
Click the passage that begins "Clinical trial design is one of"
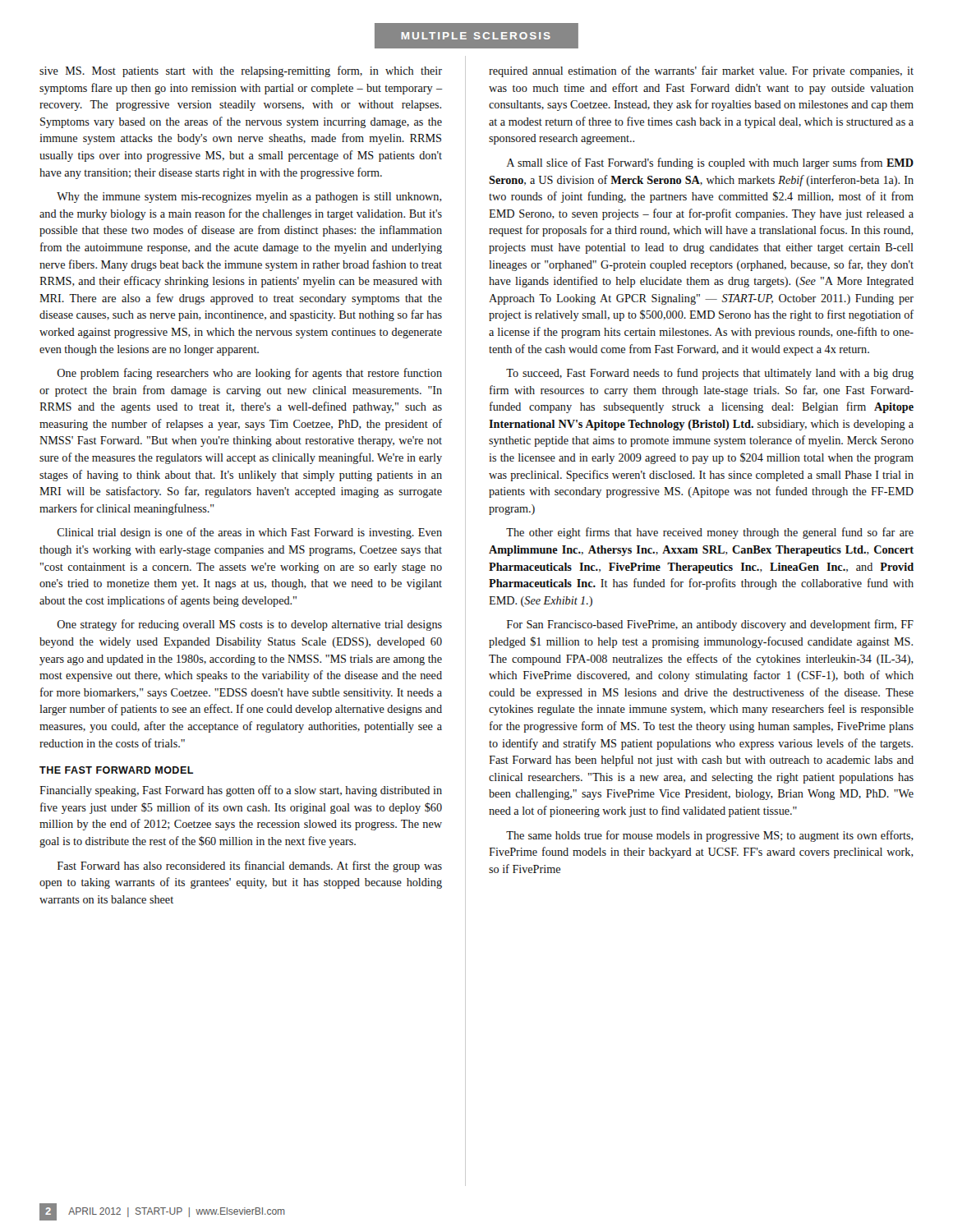[x=241, y=567]
